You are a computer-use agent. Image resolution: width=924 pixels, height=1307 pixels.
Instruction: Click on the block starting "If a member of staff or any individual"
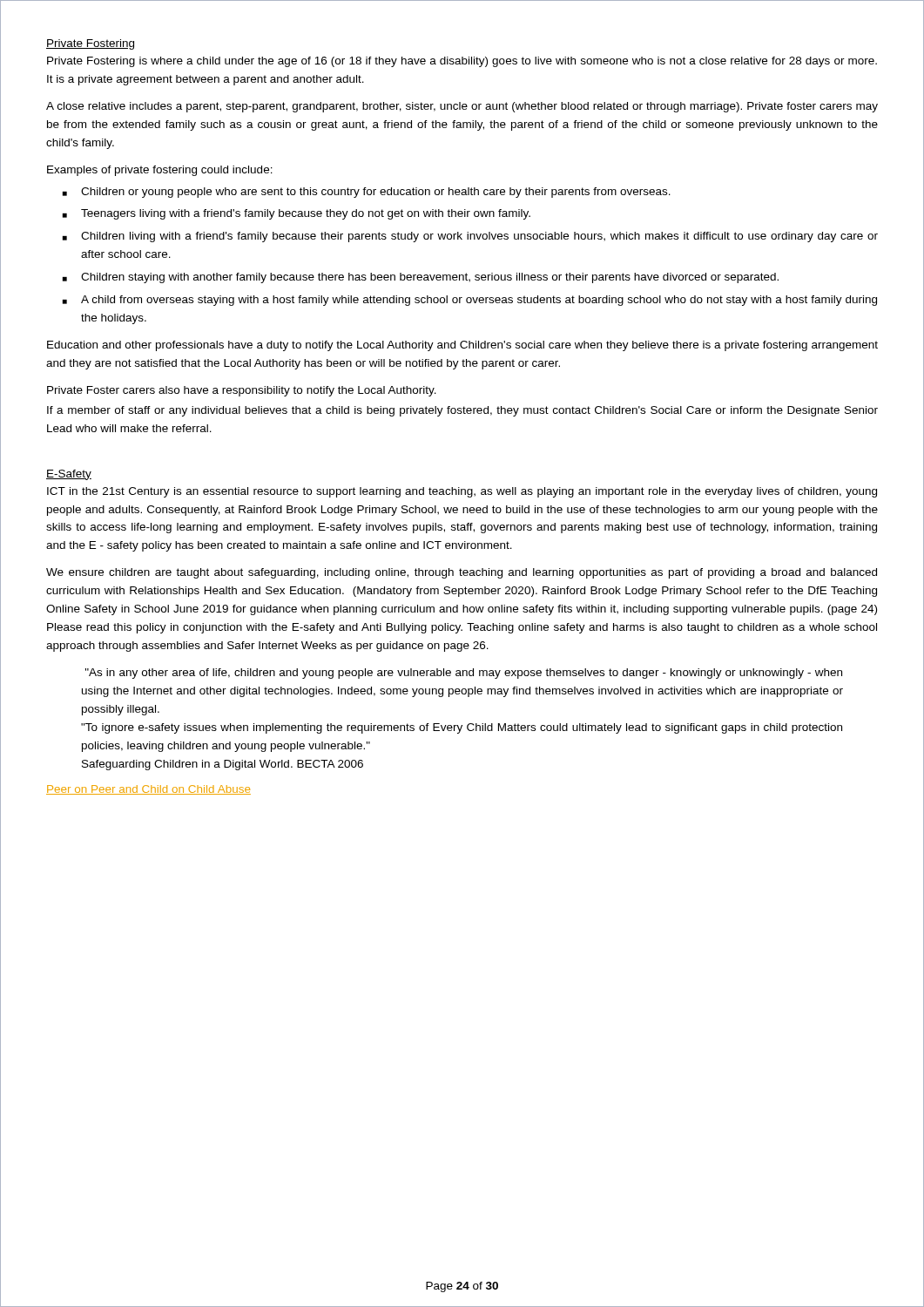click(462, 419)
